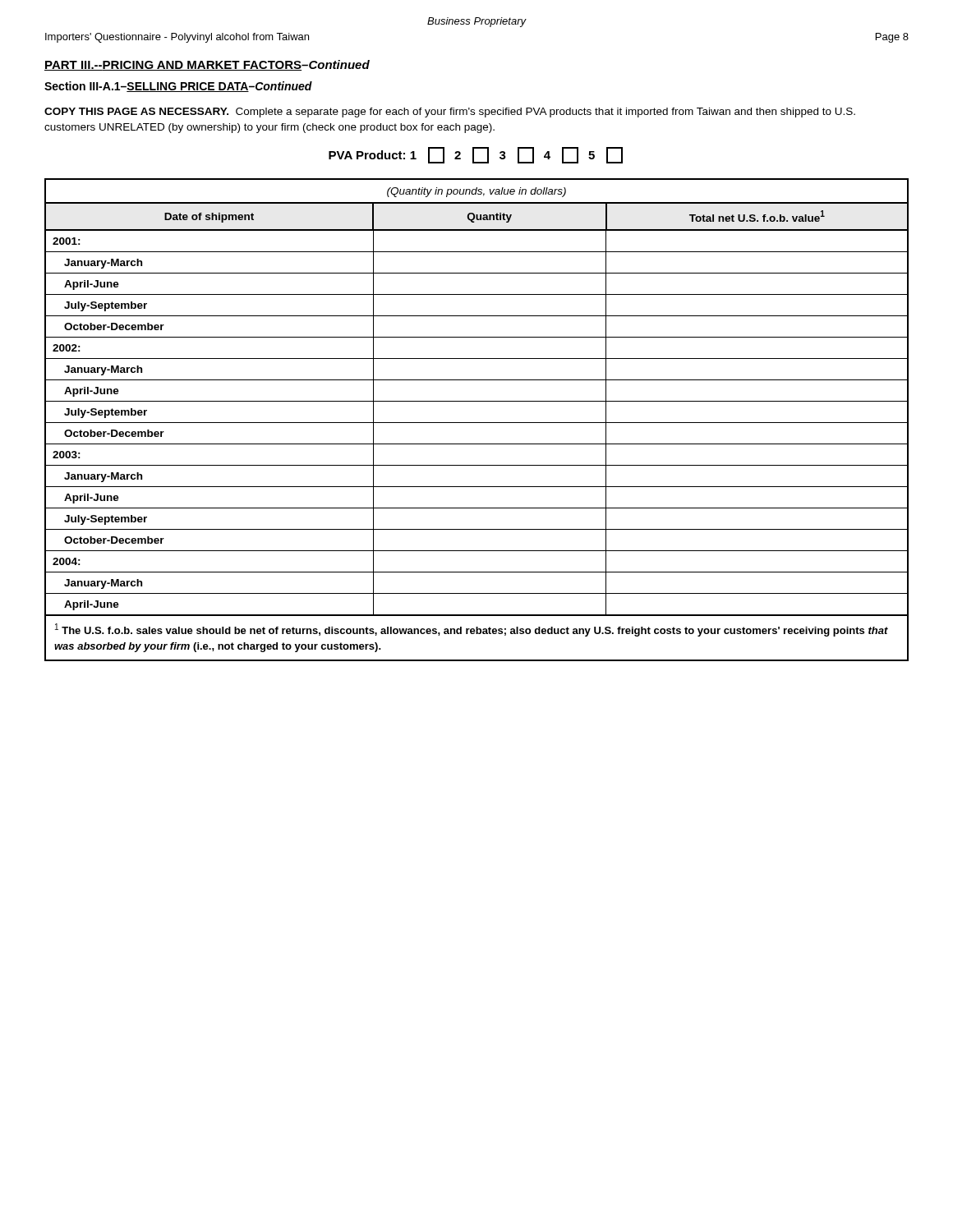Find the text block with the text "COPY THIS PAGE AS NECESSARY. Complete a separate"
Viewport: 953px width, 1232px height.
450,119
